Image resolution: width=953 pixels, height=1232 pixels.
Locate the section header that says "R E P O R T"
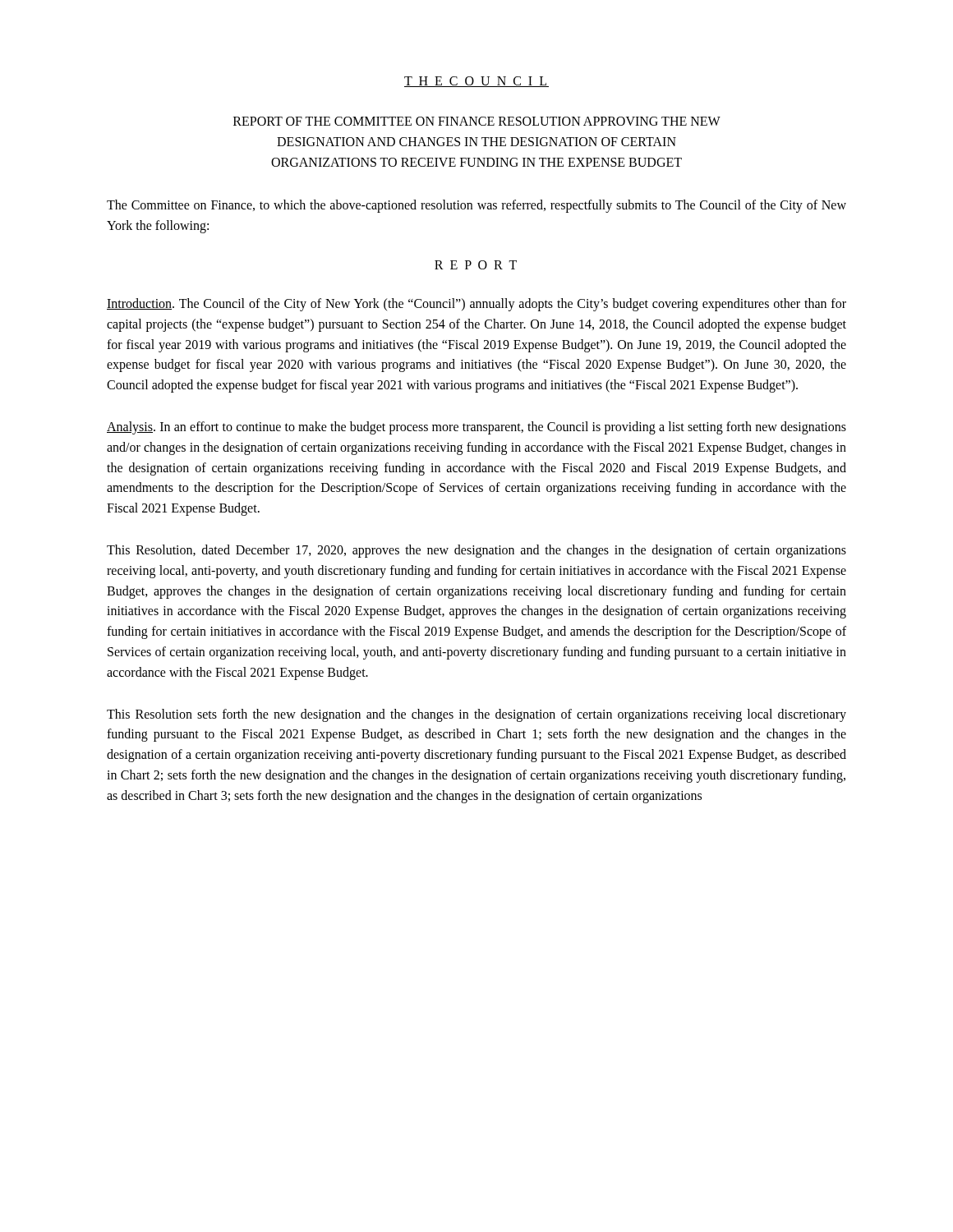476,265
